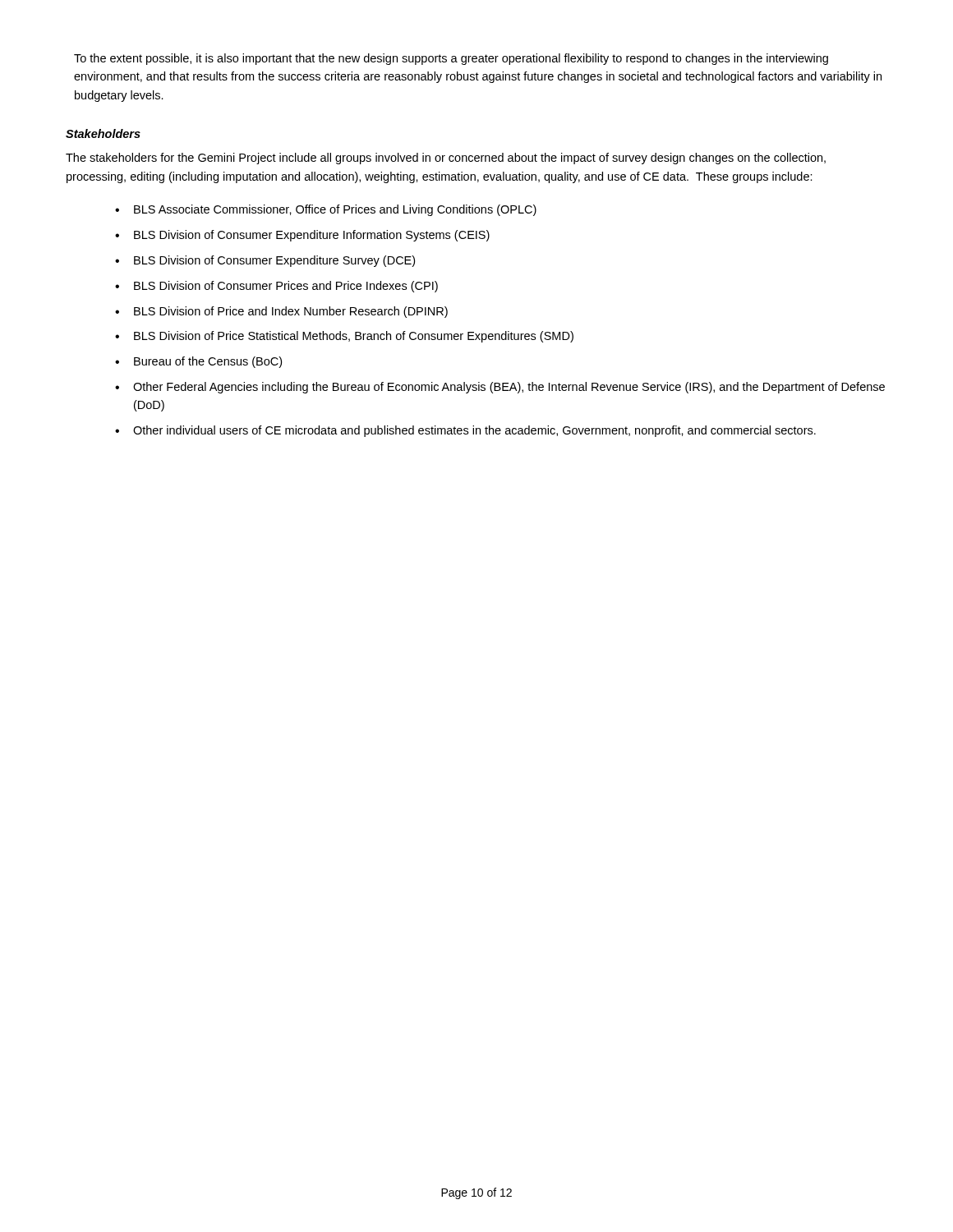Navigate to the region starting "• Other Federal"
Image resolution: width=953 pixels, height=1232 pixels.
click(x=501, y=396)
